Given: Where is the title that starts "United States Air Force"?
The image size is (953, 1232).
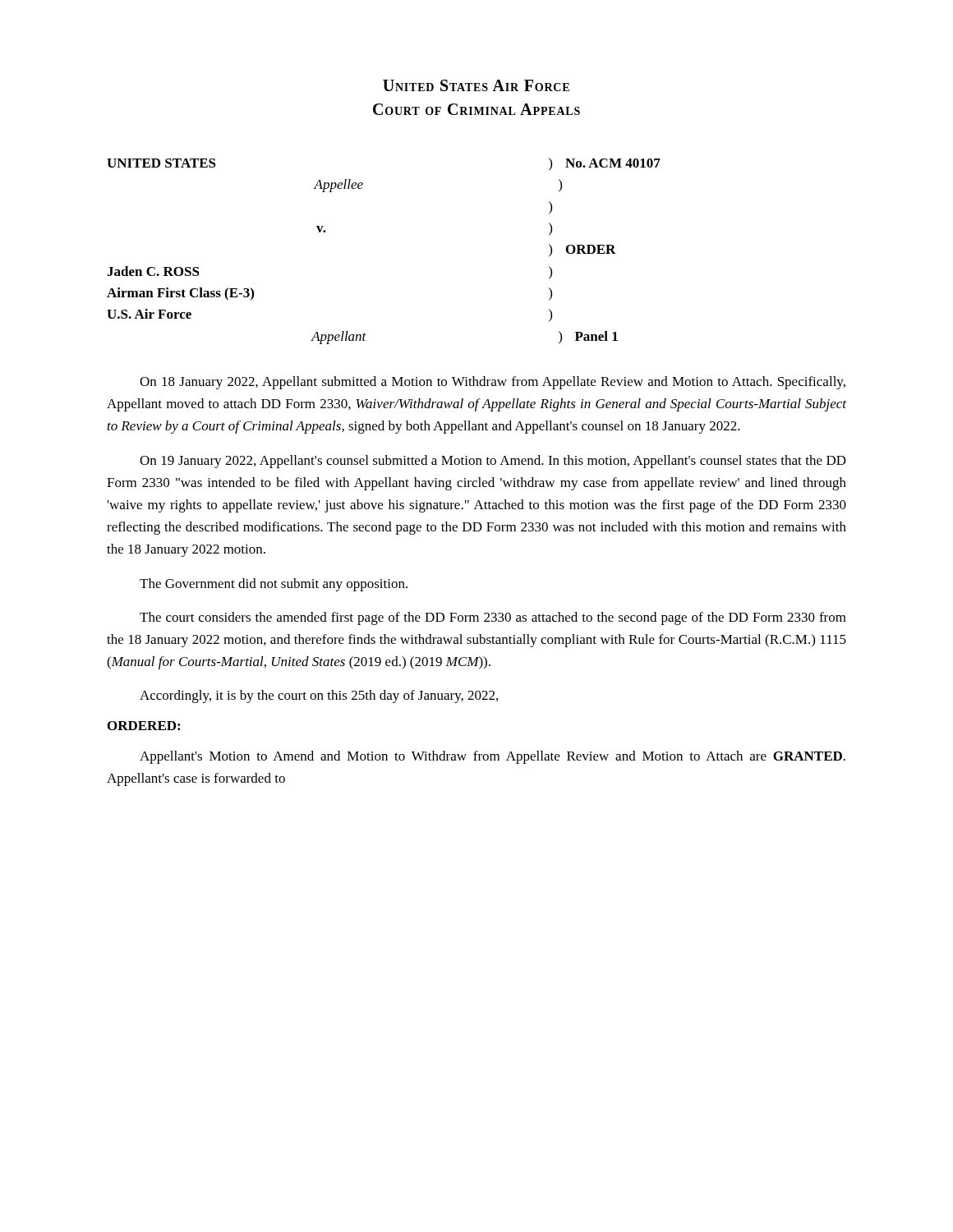Looking at the screenshot, I should (x=476, y=98).
